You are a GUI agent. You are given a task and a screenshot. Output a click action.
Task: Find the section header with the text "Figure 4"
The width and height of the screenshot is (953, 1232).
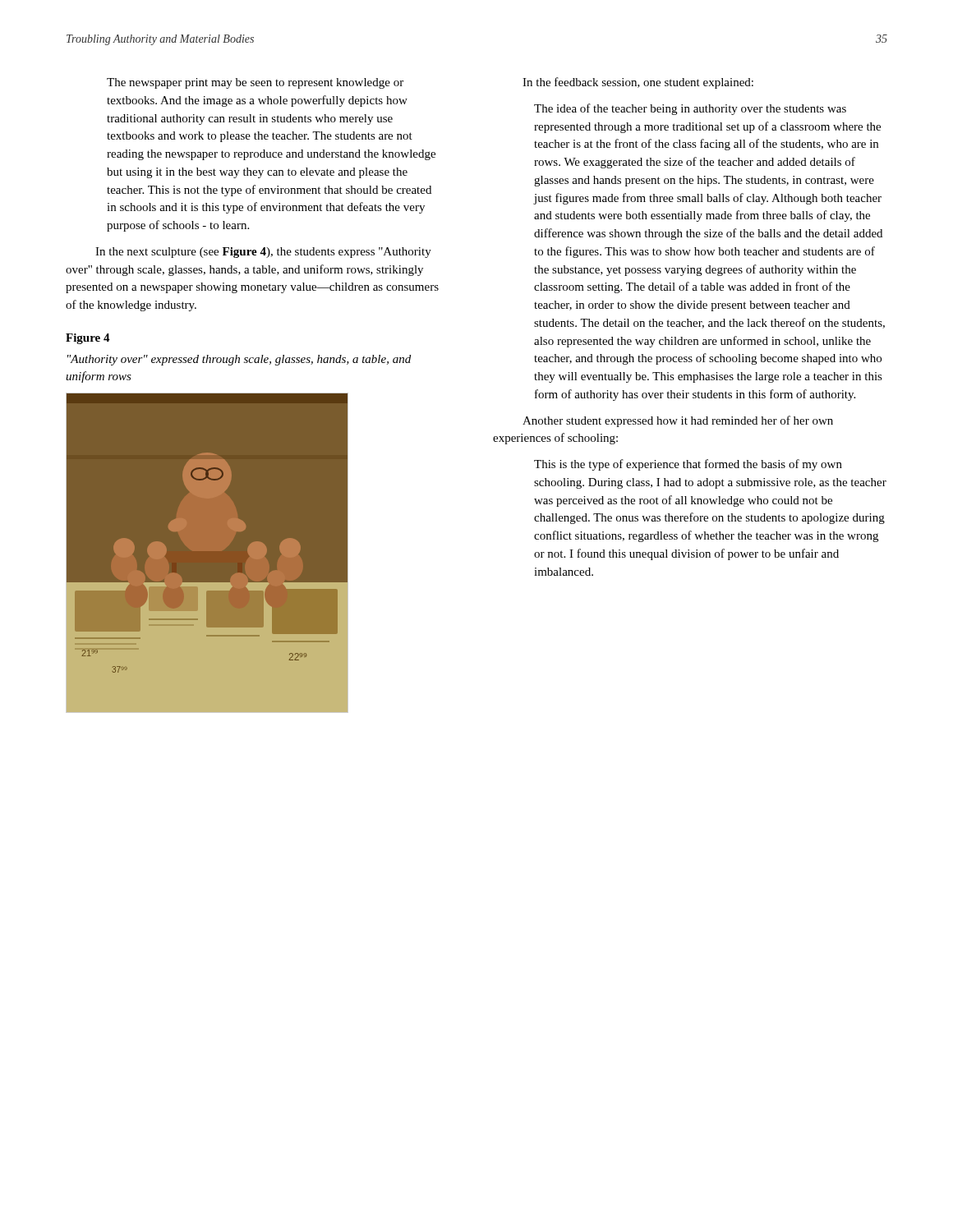coord(88,337)
